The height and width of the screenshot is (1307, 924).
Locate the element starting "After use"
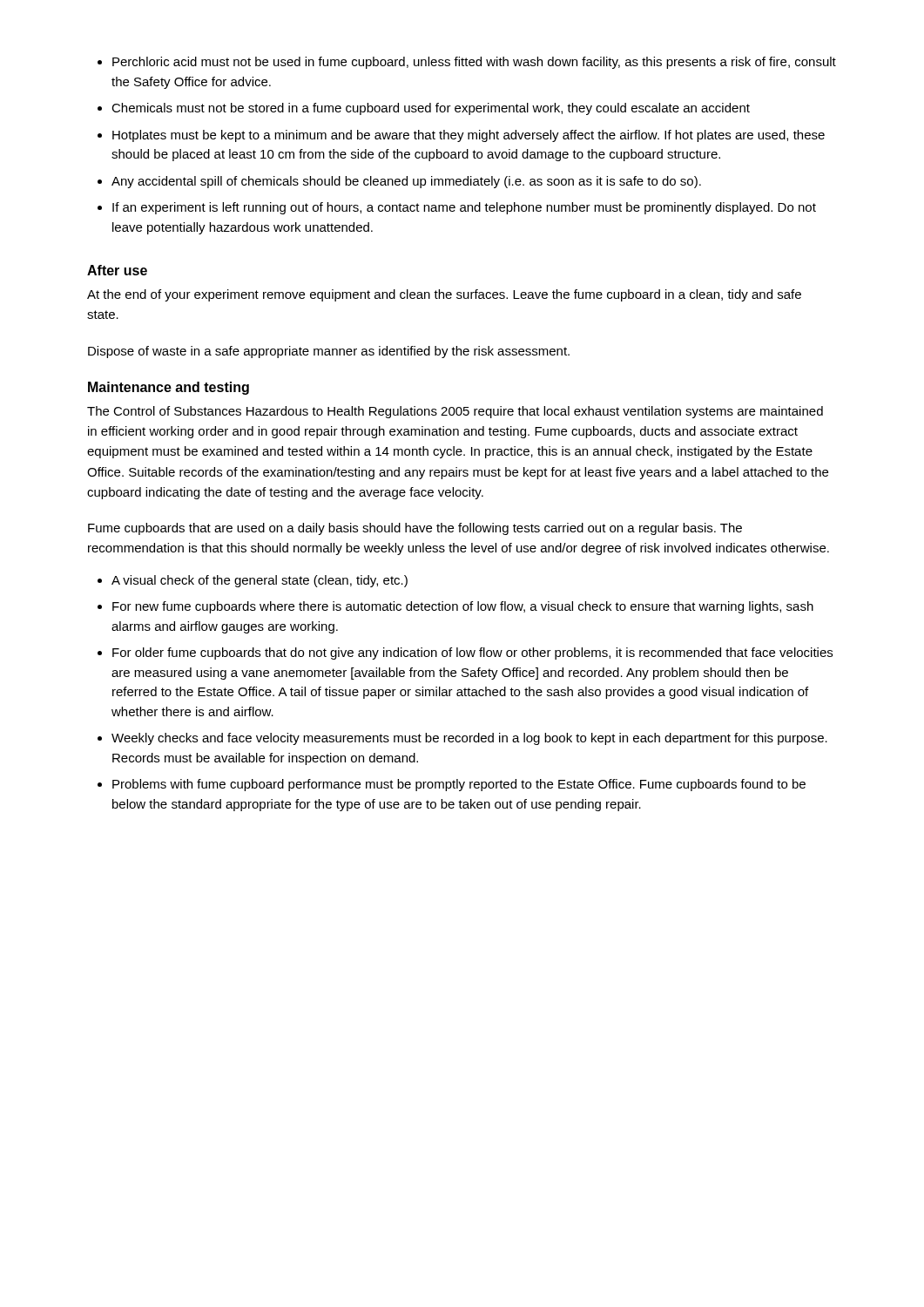click(x=117, y=271)
